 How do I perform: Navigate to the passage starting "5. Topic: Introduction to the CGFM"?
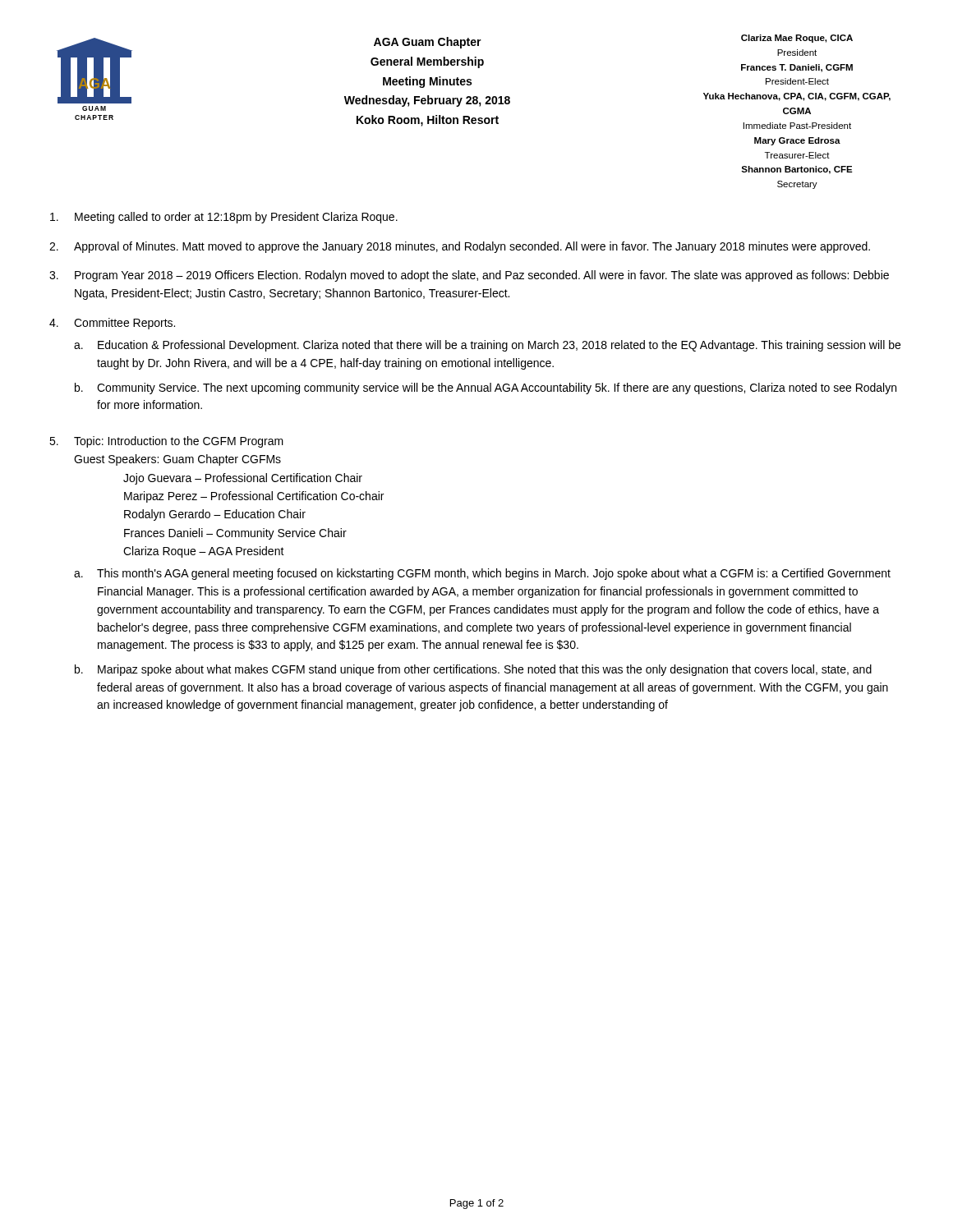tap(476, 577)
